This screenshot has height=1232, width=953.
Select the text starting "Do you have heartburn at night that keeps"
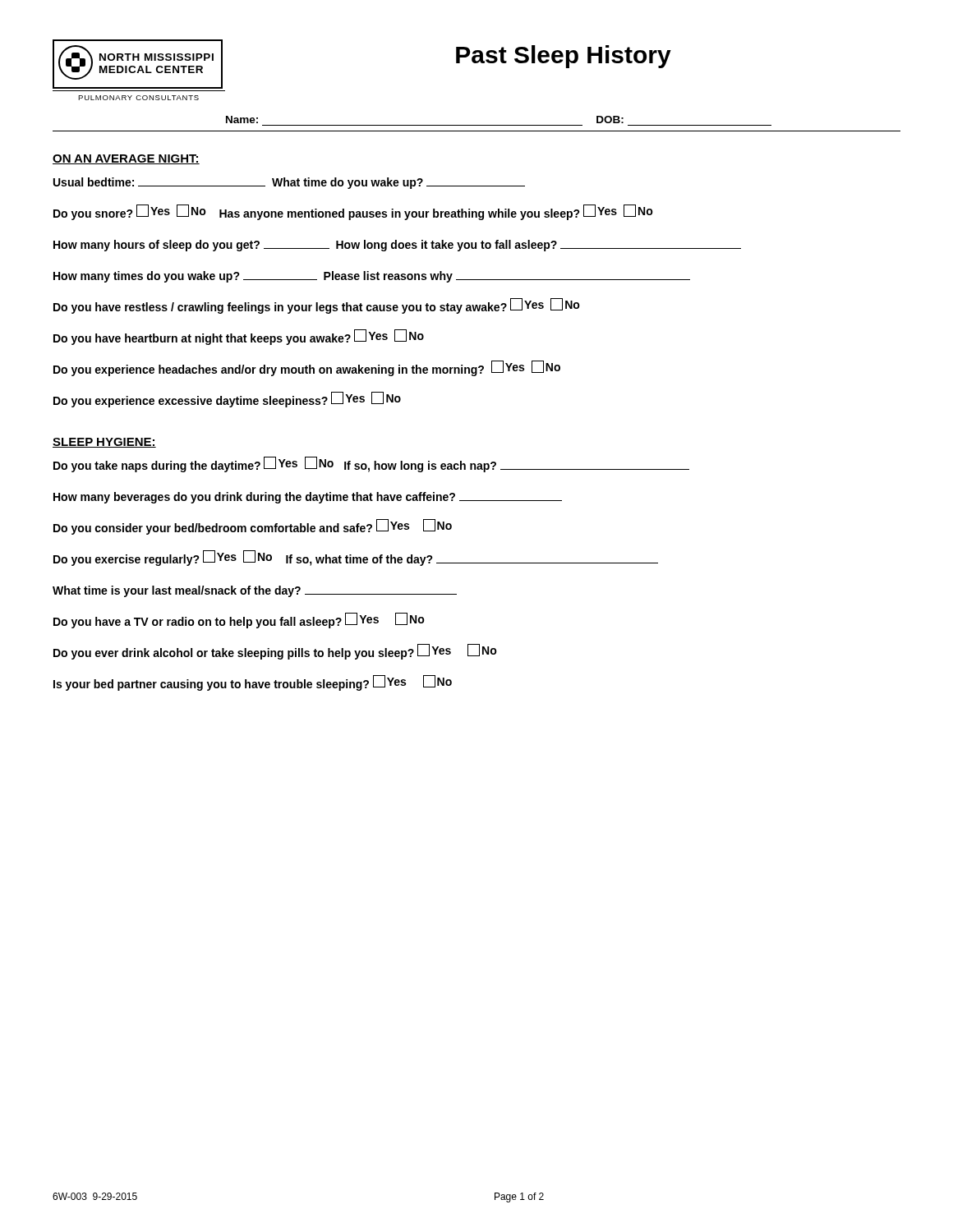[238, 338]
